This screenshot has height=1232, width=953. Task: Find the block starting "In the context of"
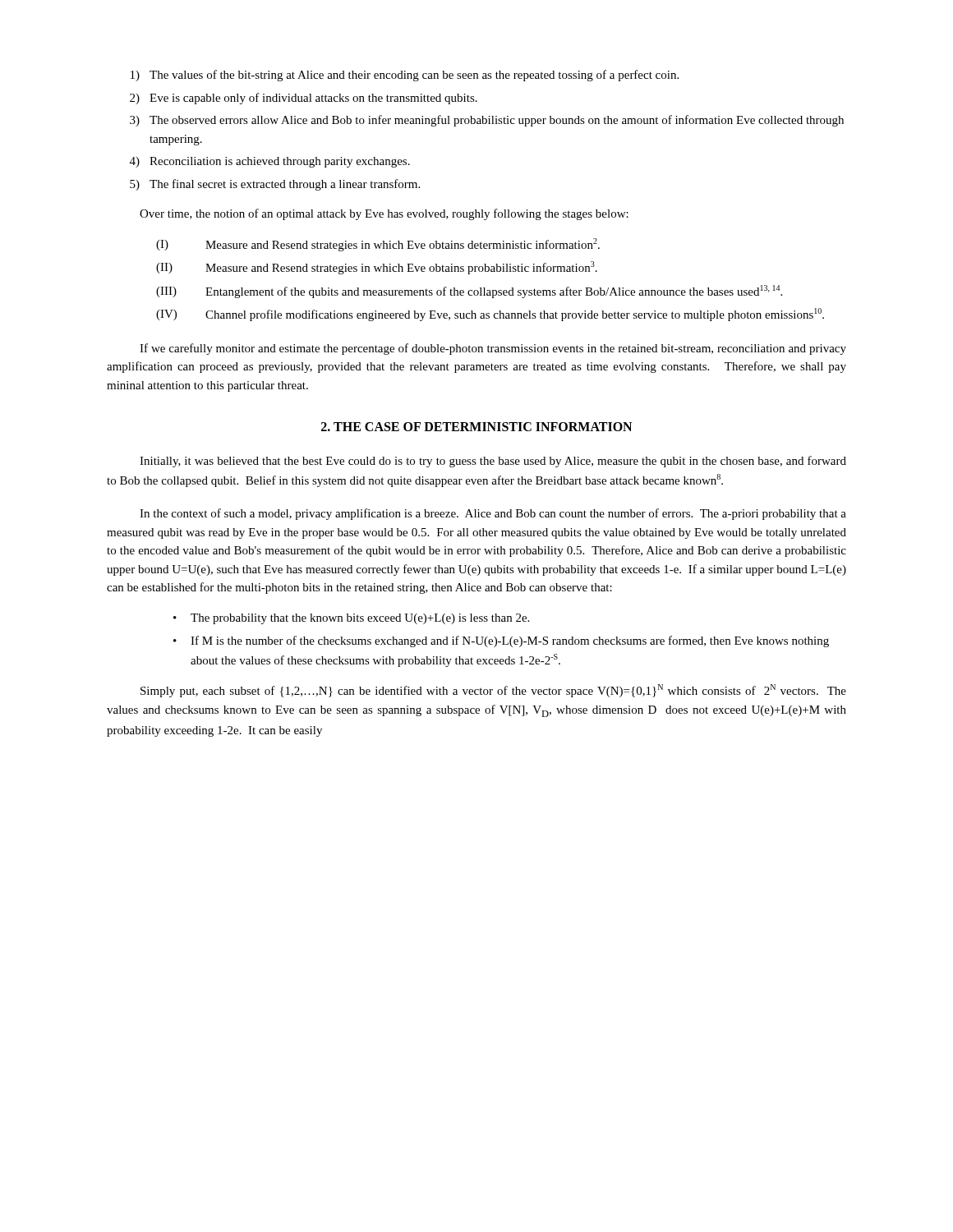(476, 550)
